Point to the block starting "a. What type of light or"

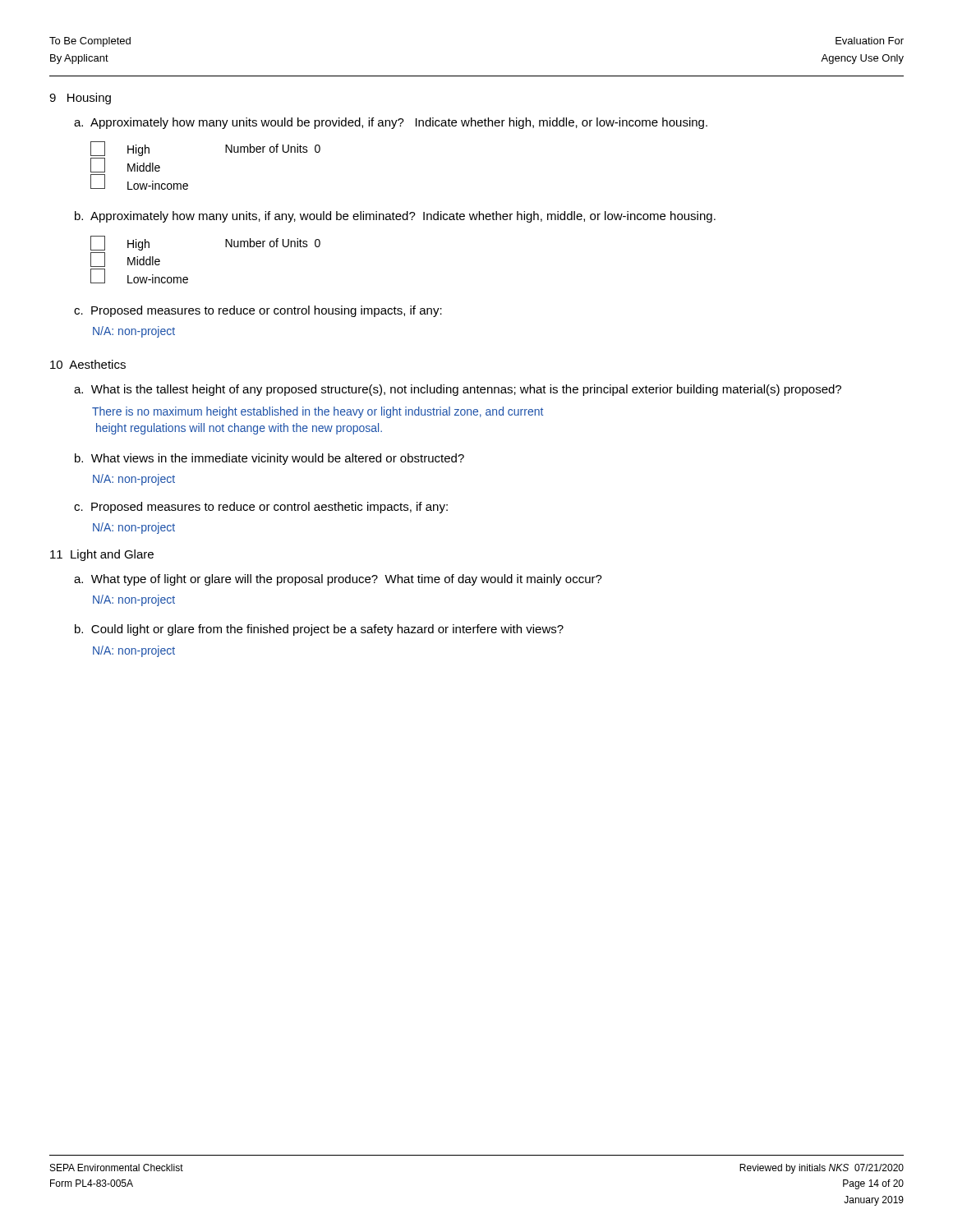489,588
